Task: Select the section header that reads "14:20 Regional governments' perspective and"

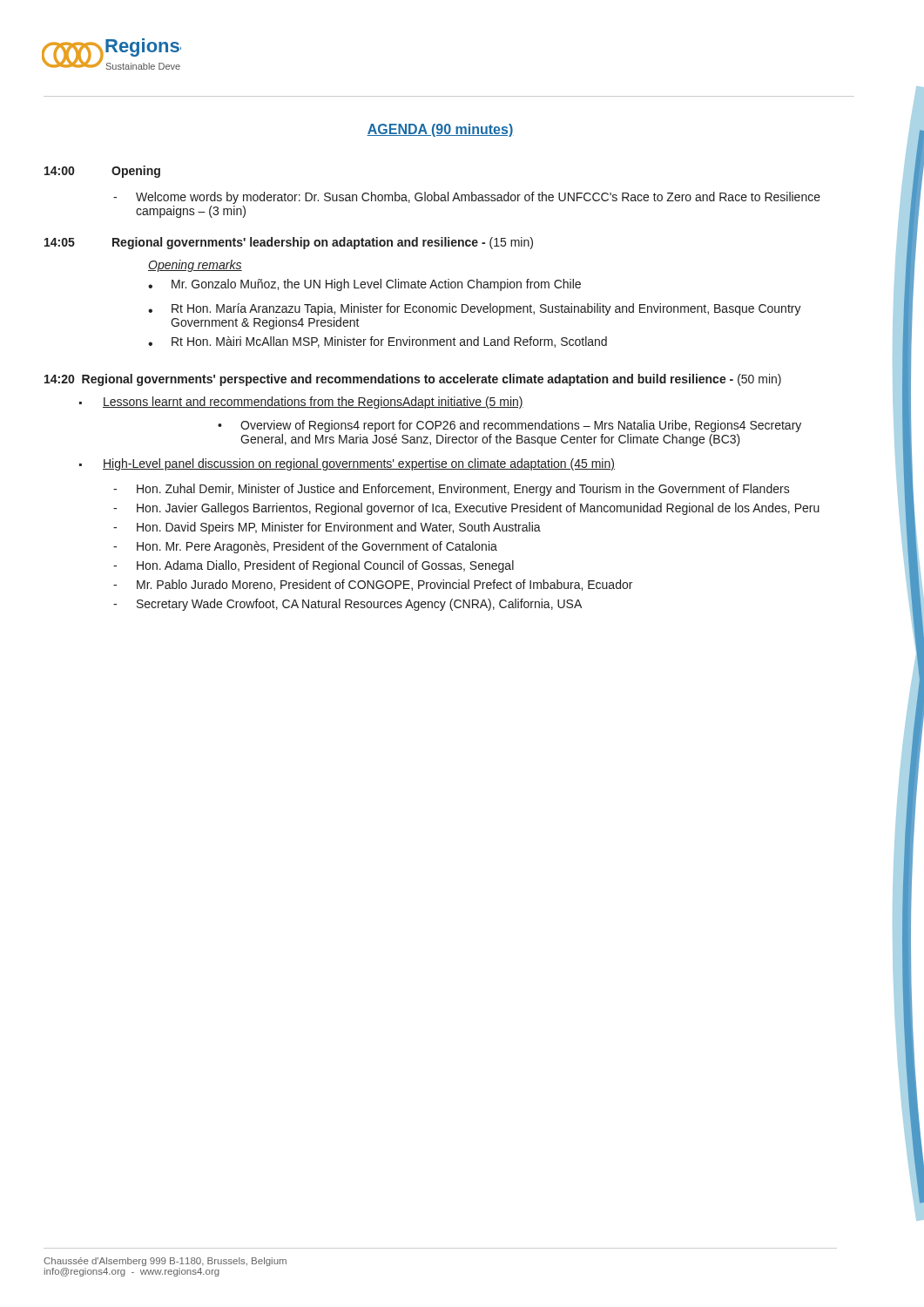Action: tap(413, 379)
